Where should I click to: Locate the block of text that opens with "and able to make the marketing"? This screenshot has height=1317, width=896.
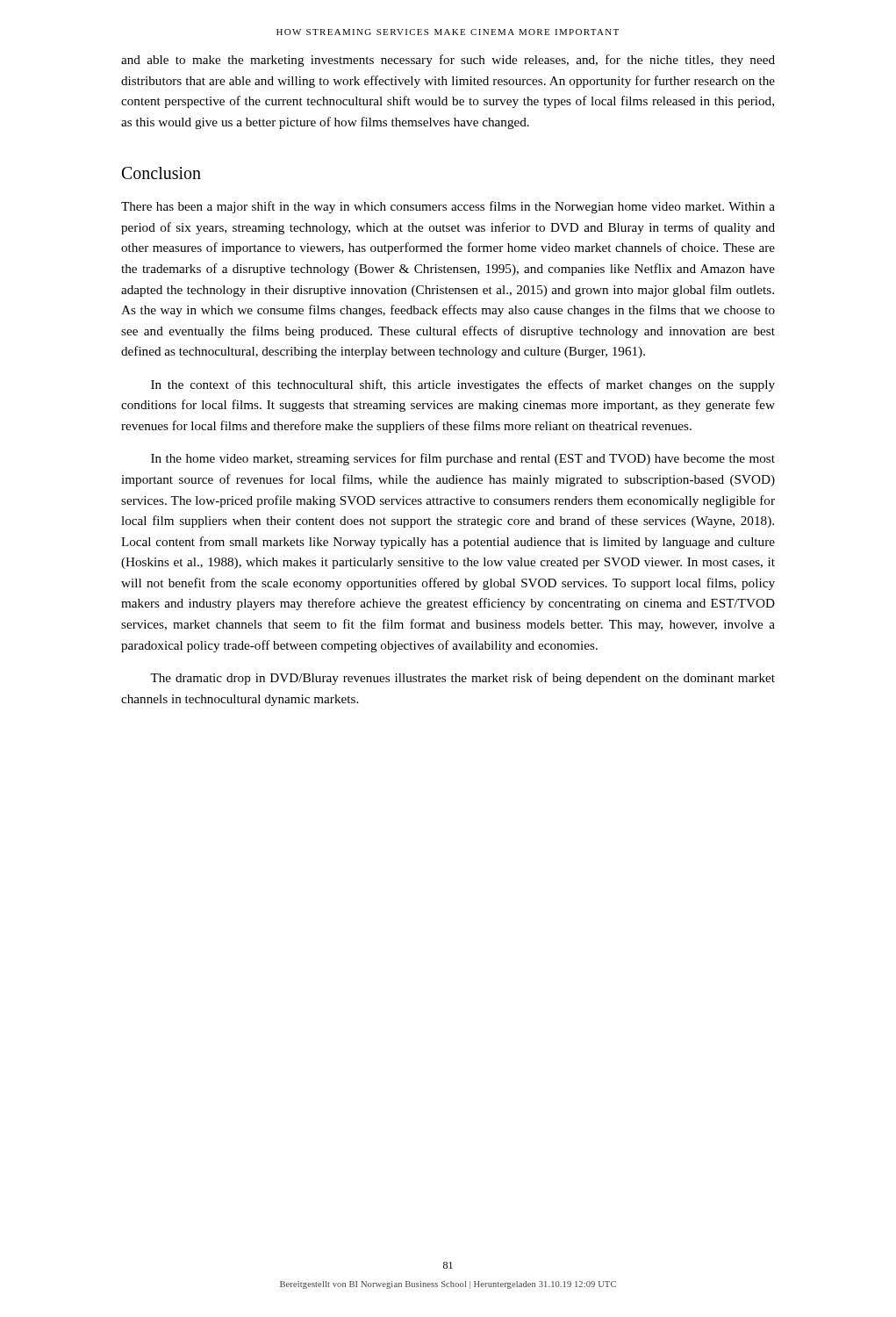(448, 90)
